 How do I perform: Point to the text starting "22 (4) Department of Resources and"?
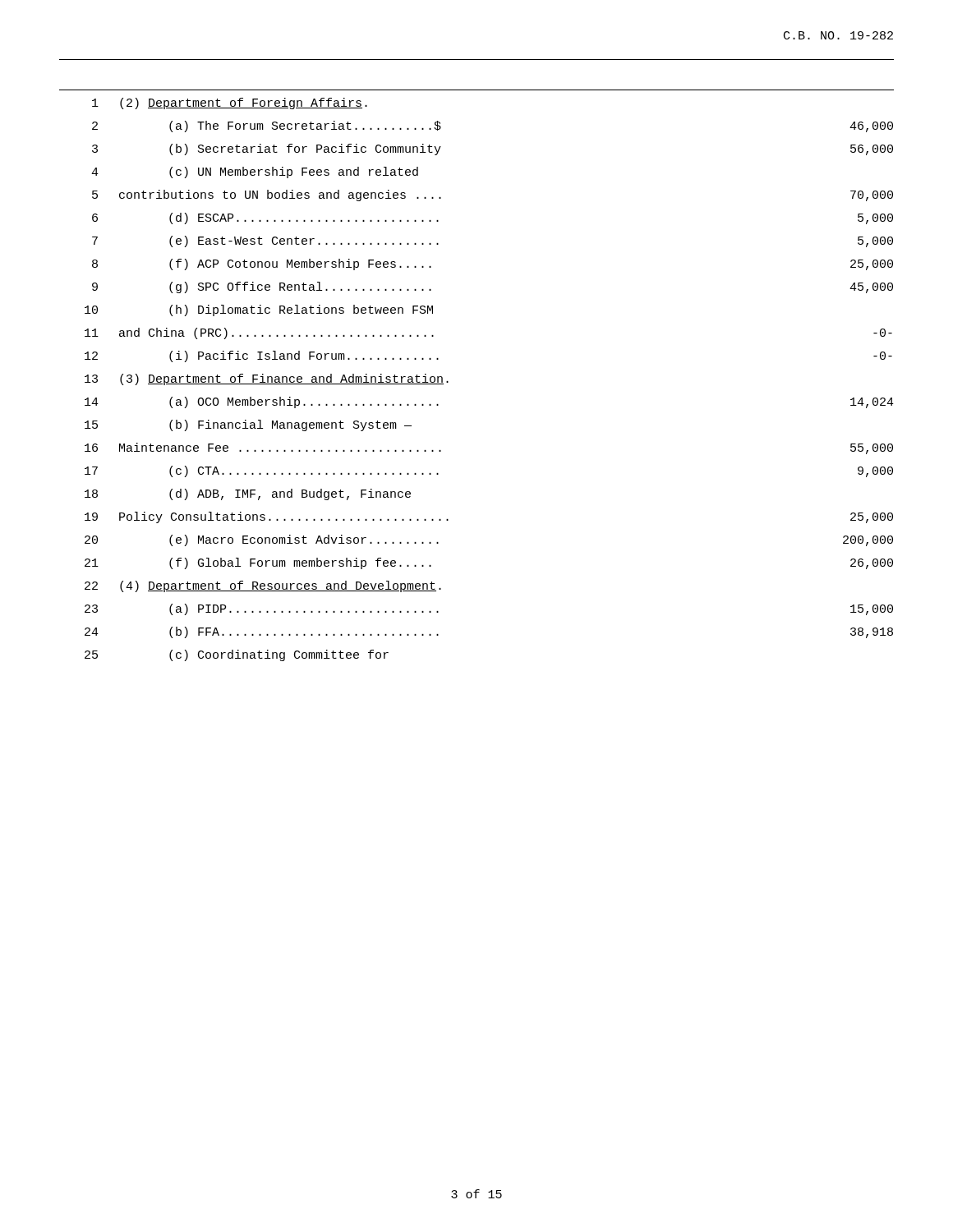tap(263, 586)
